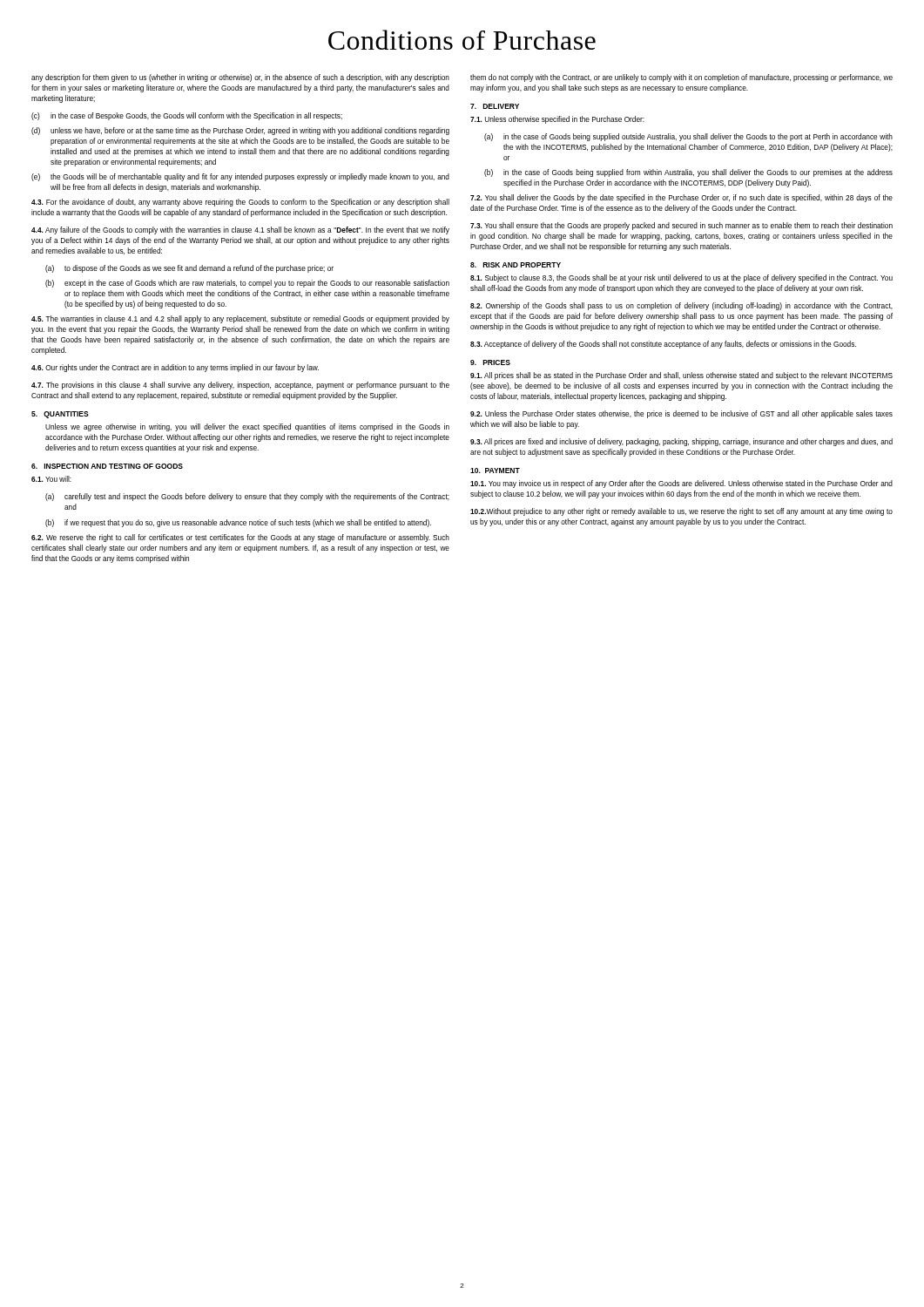Screen dimensions: 1307x924
Task: Click on the text block starting "(c) in the case of Bespoke"
Action: (x=240, y=116)
